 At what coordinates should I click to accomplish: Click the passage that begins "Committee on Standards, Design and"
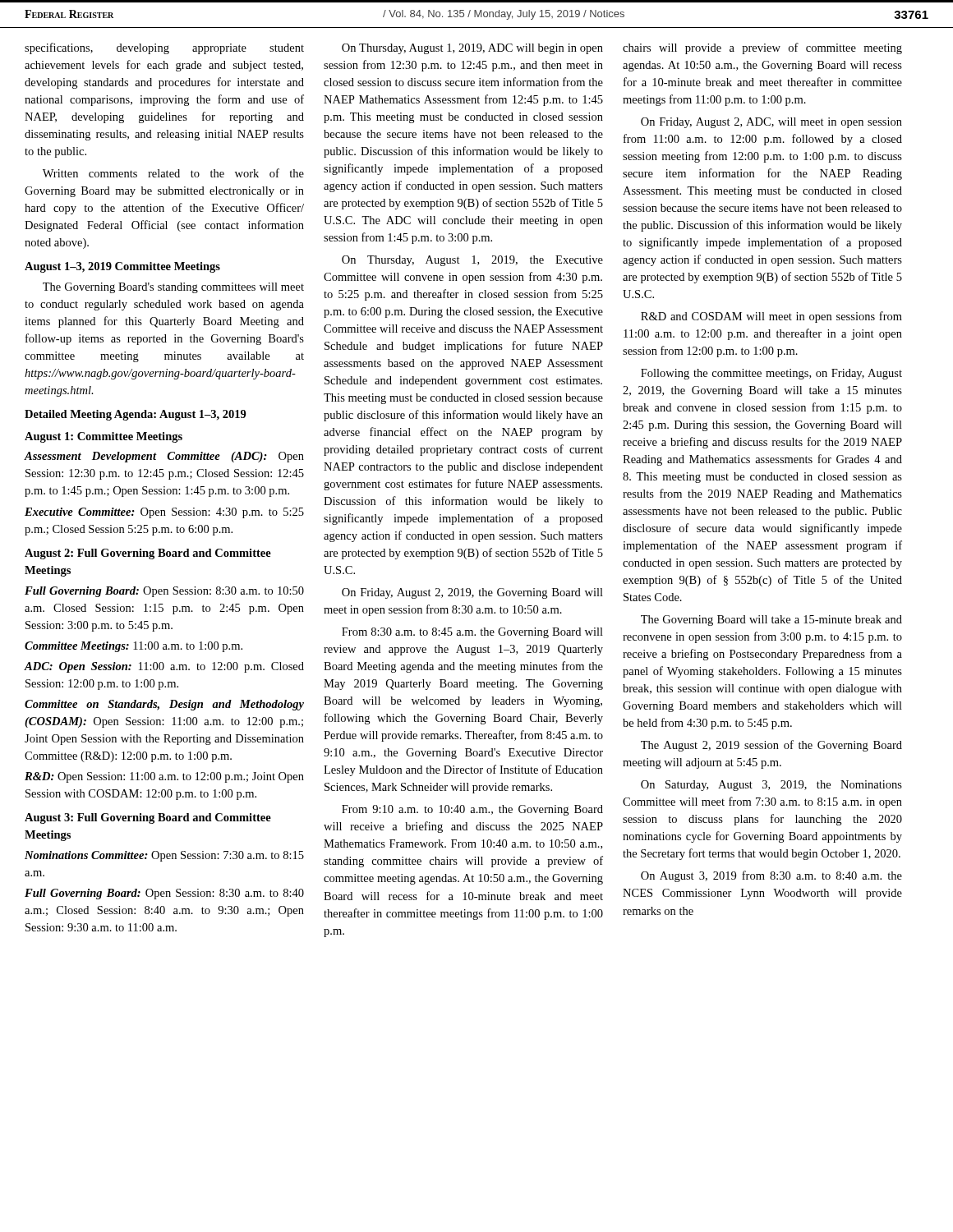point(164,730)
